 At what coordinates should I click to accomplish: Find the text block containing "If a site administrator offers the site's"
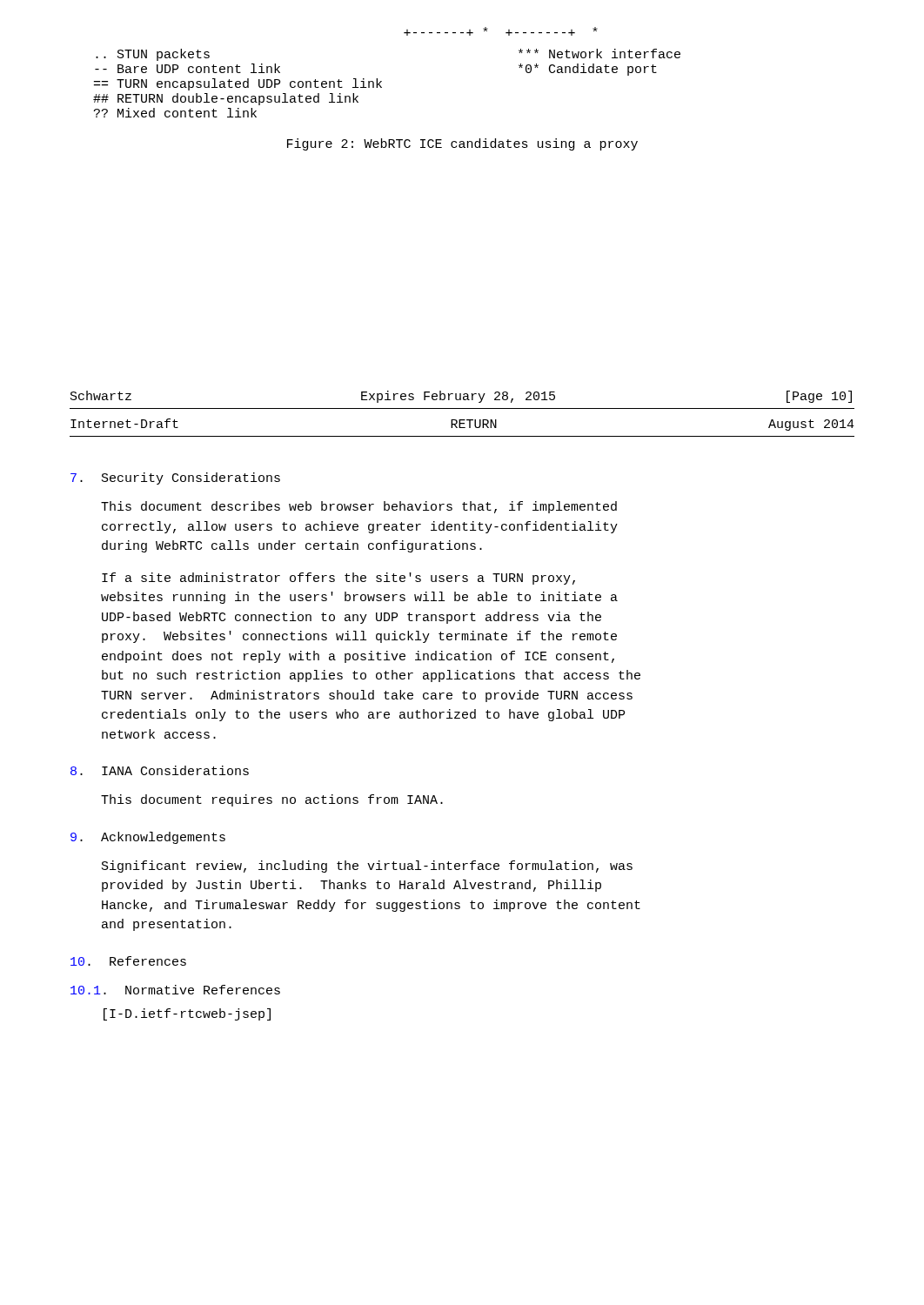point(371,657)
